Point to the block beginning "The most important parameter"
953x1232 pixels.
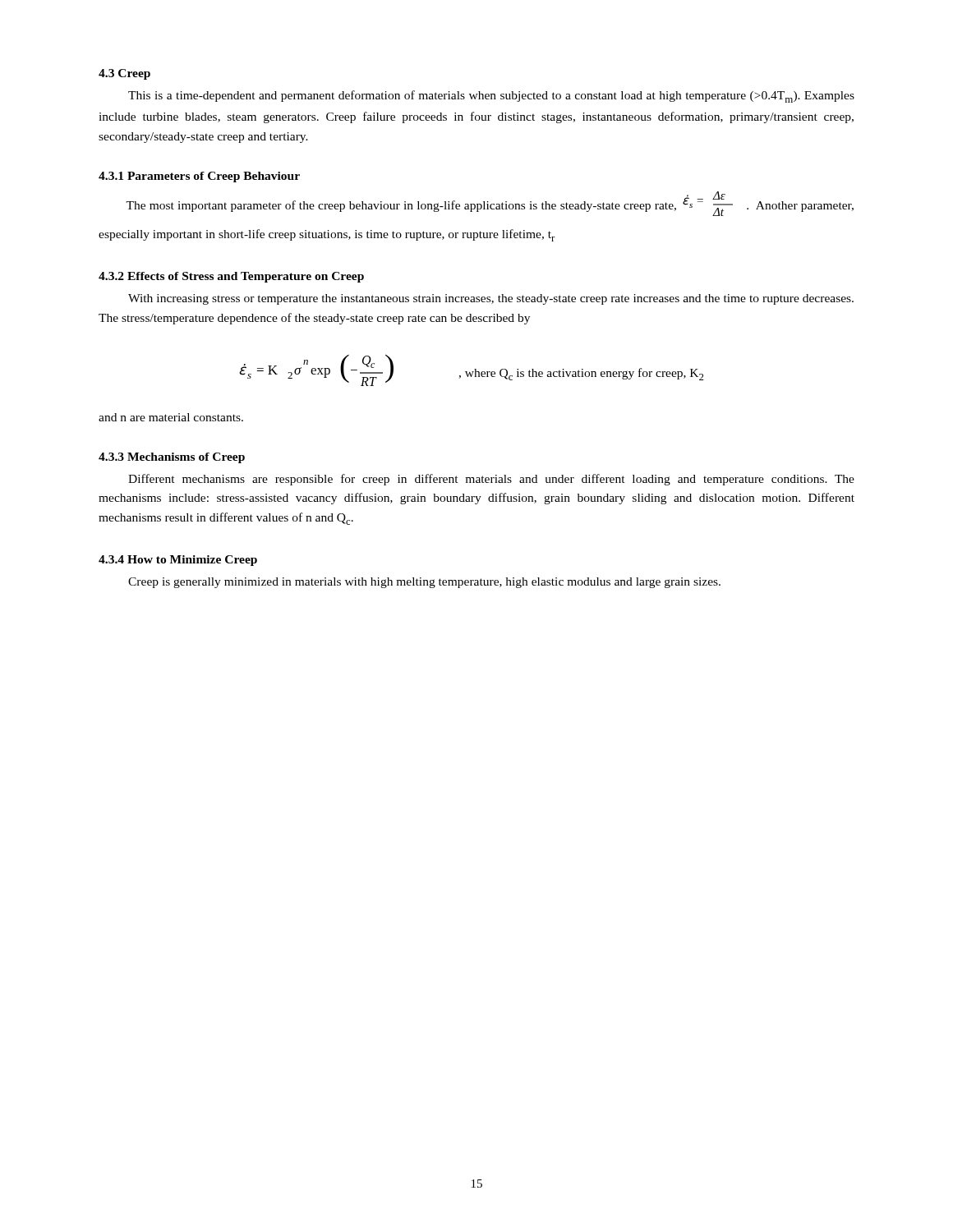pyautogui.click(x=476, y=216)
